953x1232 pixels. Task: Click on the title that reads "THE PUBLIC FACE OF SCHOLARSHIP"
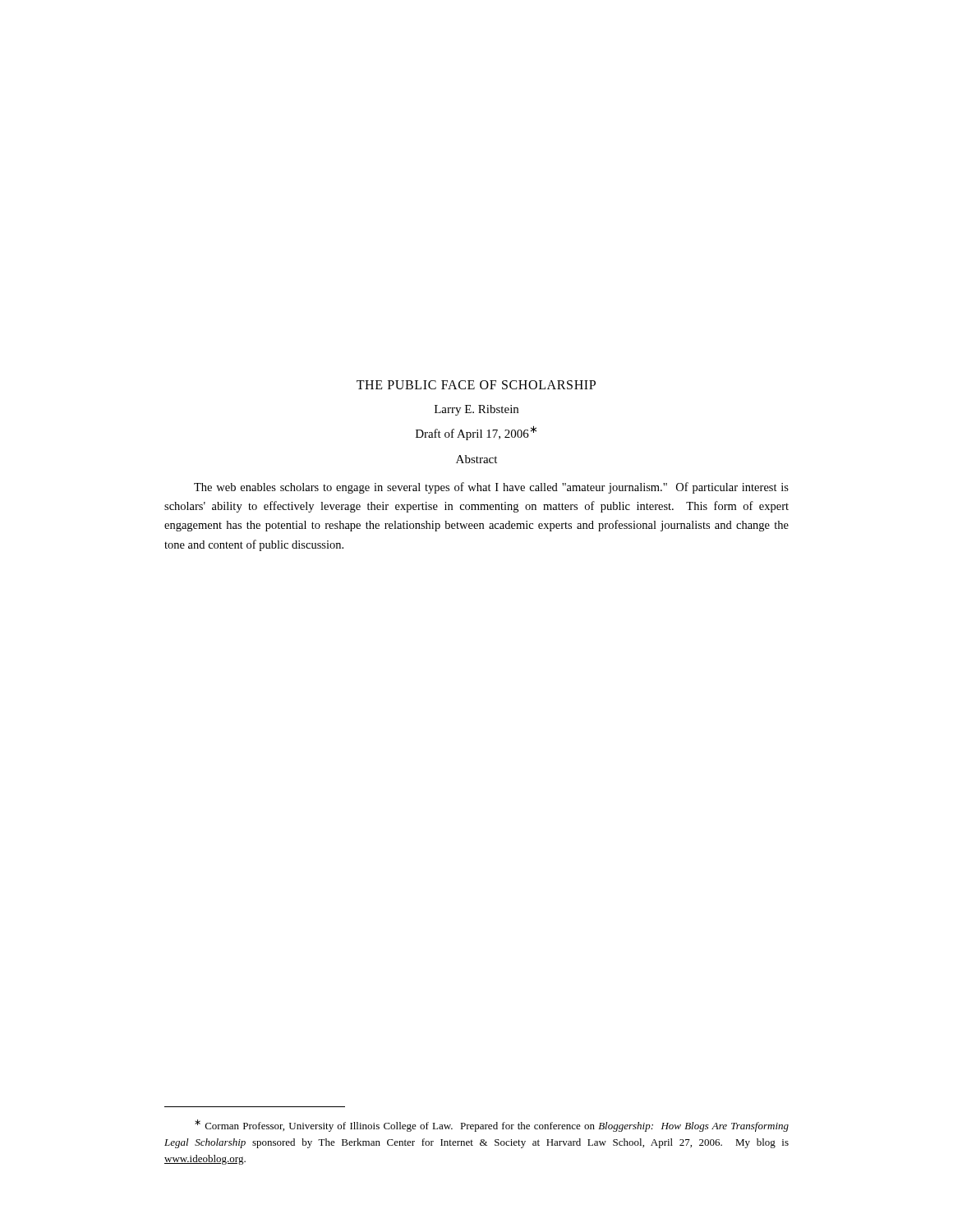(x=476, y=385)
